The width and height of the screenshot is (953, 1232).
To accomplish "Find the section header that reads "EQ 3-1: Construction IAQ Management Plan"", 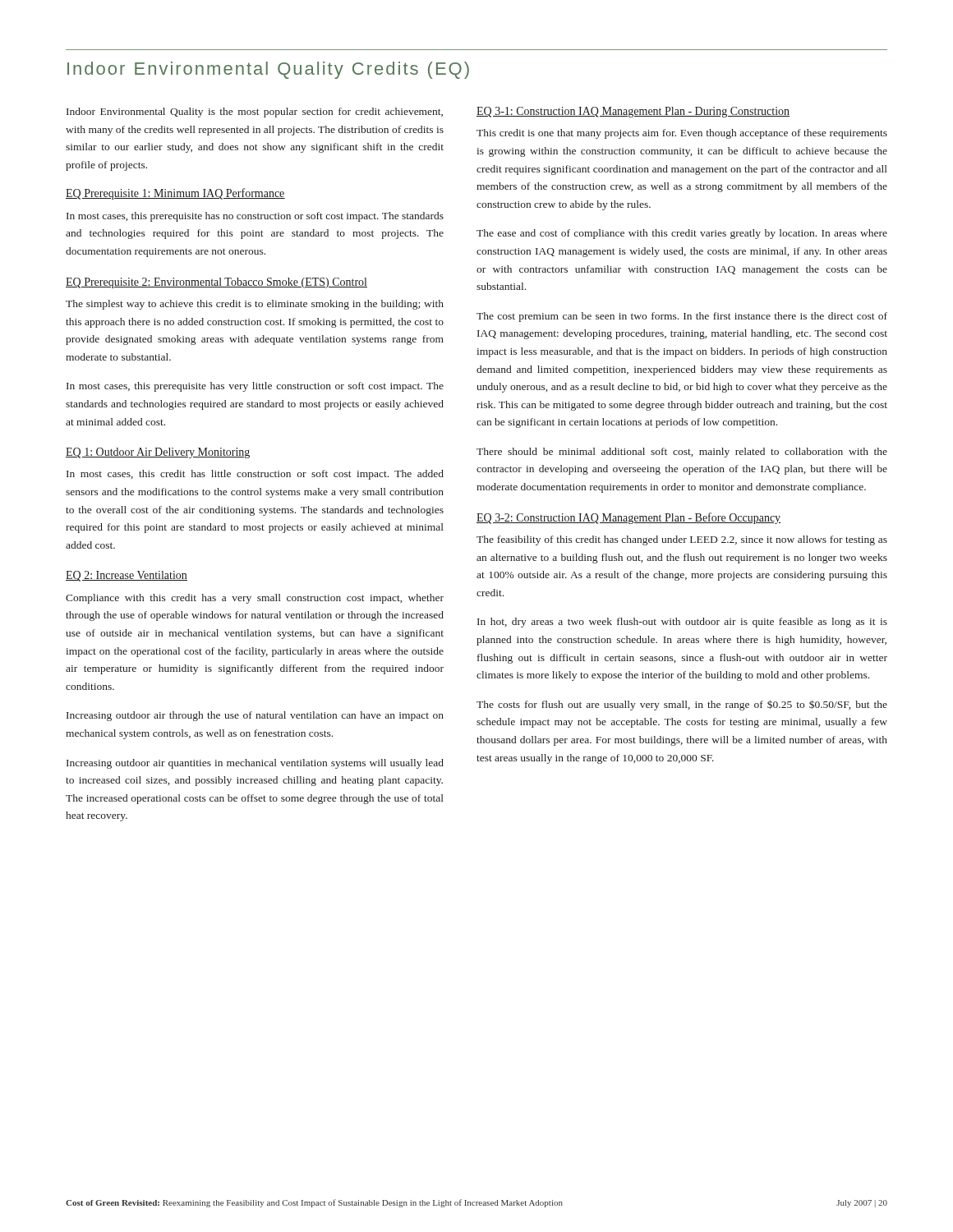I will pos(682,112).
